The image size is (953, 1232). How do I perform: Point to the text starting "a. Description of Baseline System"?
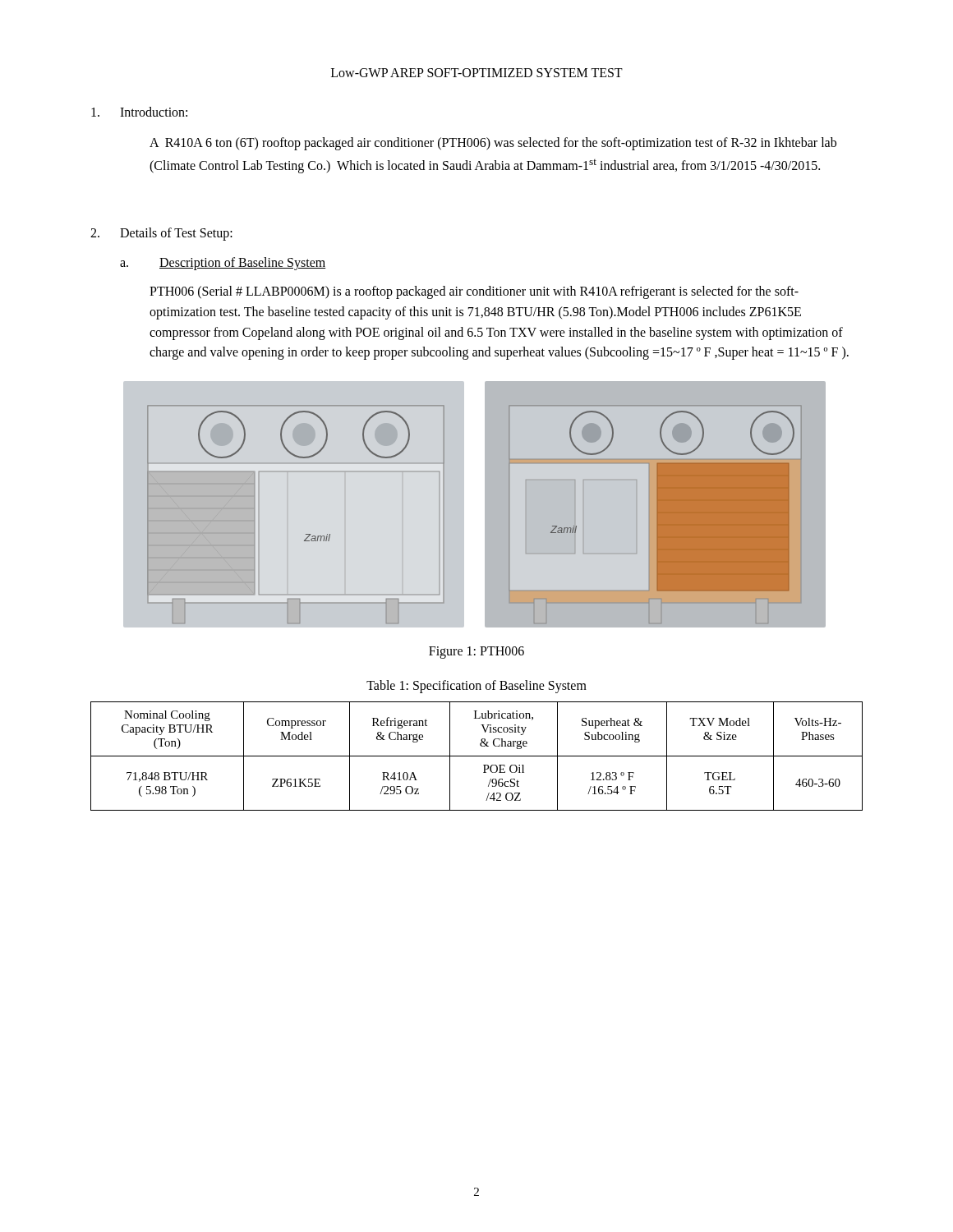point(223,263)
